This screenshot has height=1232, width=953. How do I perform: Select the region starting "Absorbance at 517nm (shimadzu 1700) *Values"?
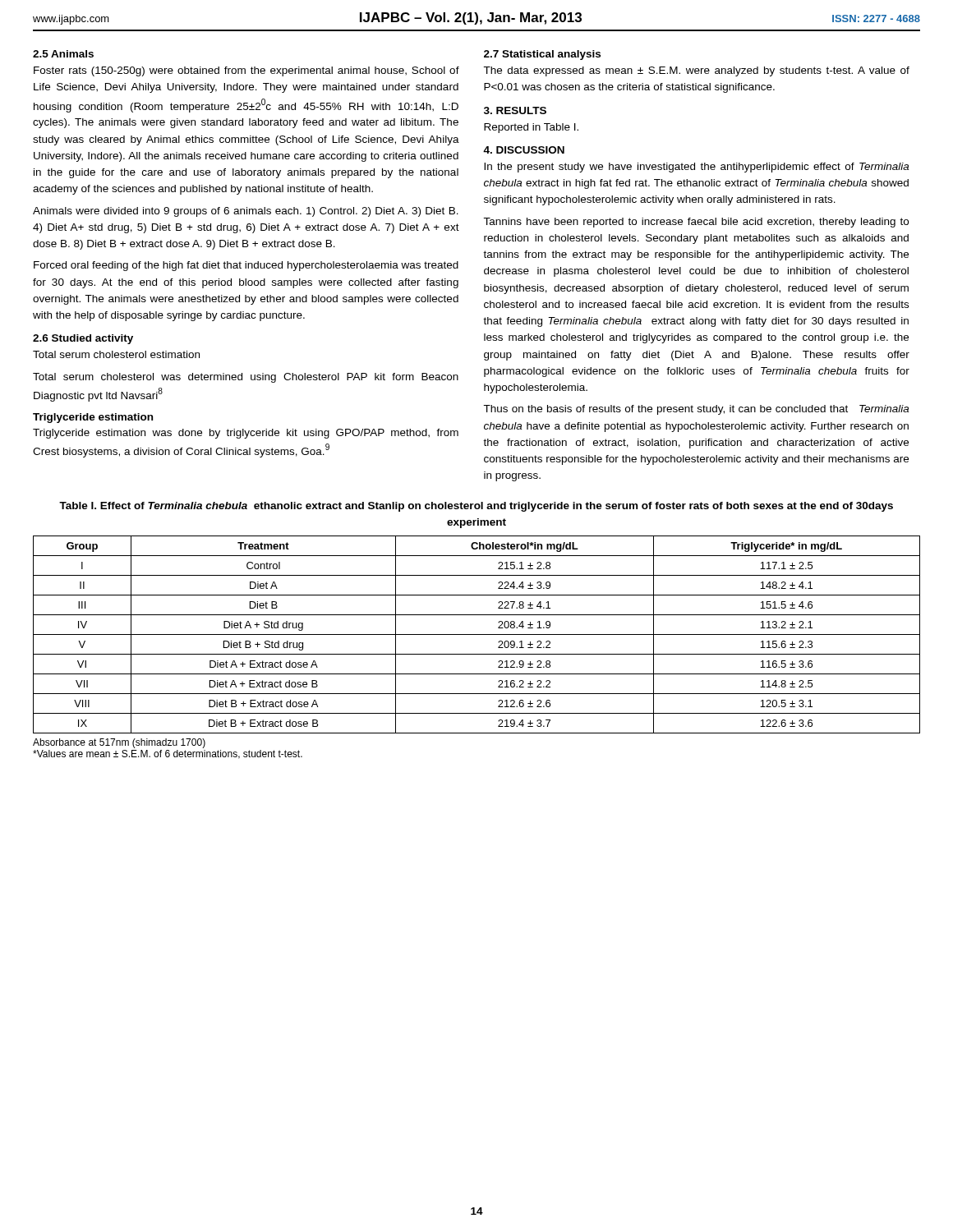click(x=168, y=748)
